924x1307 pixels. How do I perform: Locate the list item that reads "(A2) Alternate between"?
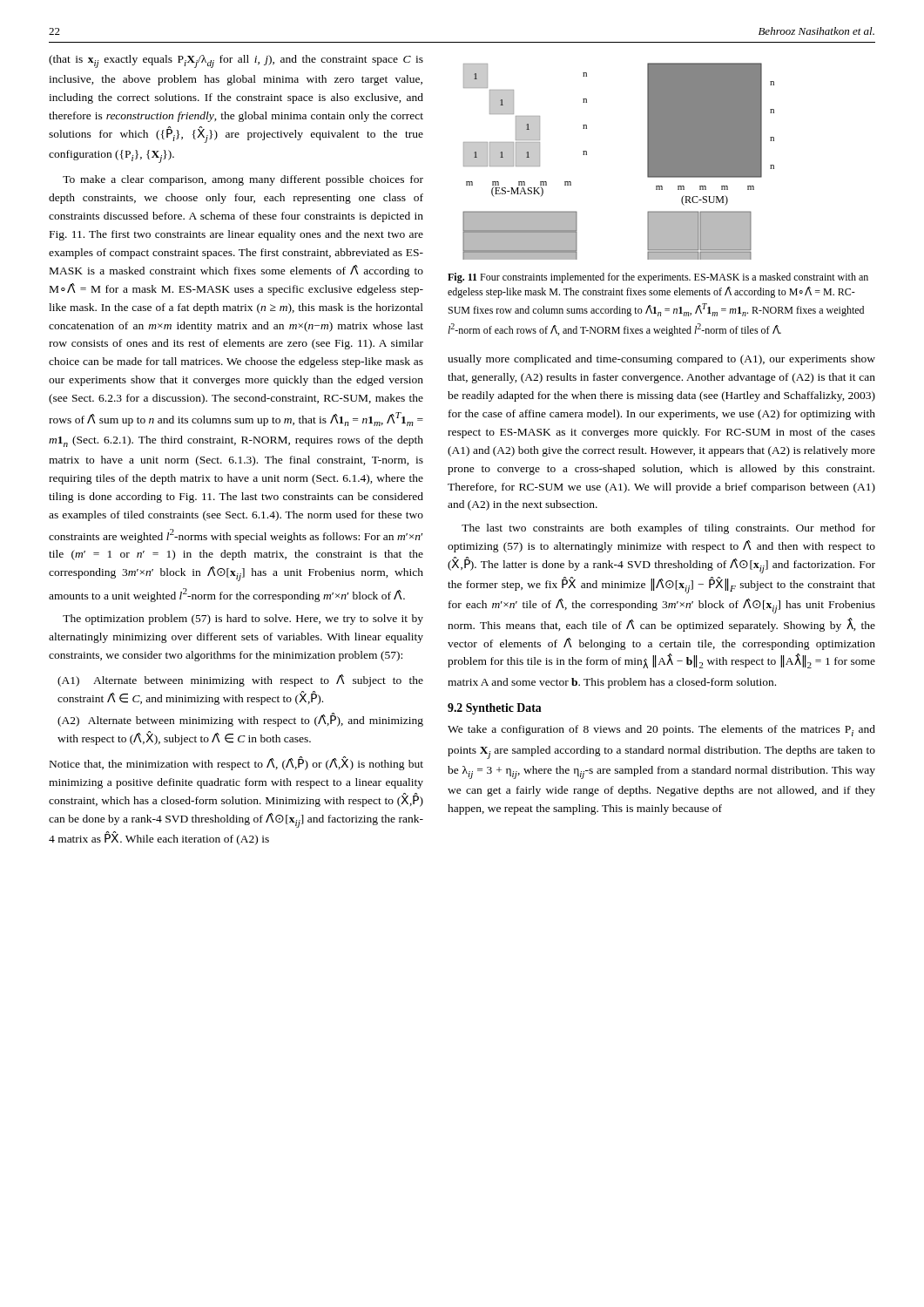click(x=240, y=729)
